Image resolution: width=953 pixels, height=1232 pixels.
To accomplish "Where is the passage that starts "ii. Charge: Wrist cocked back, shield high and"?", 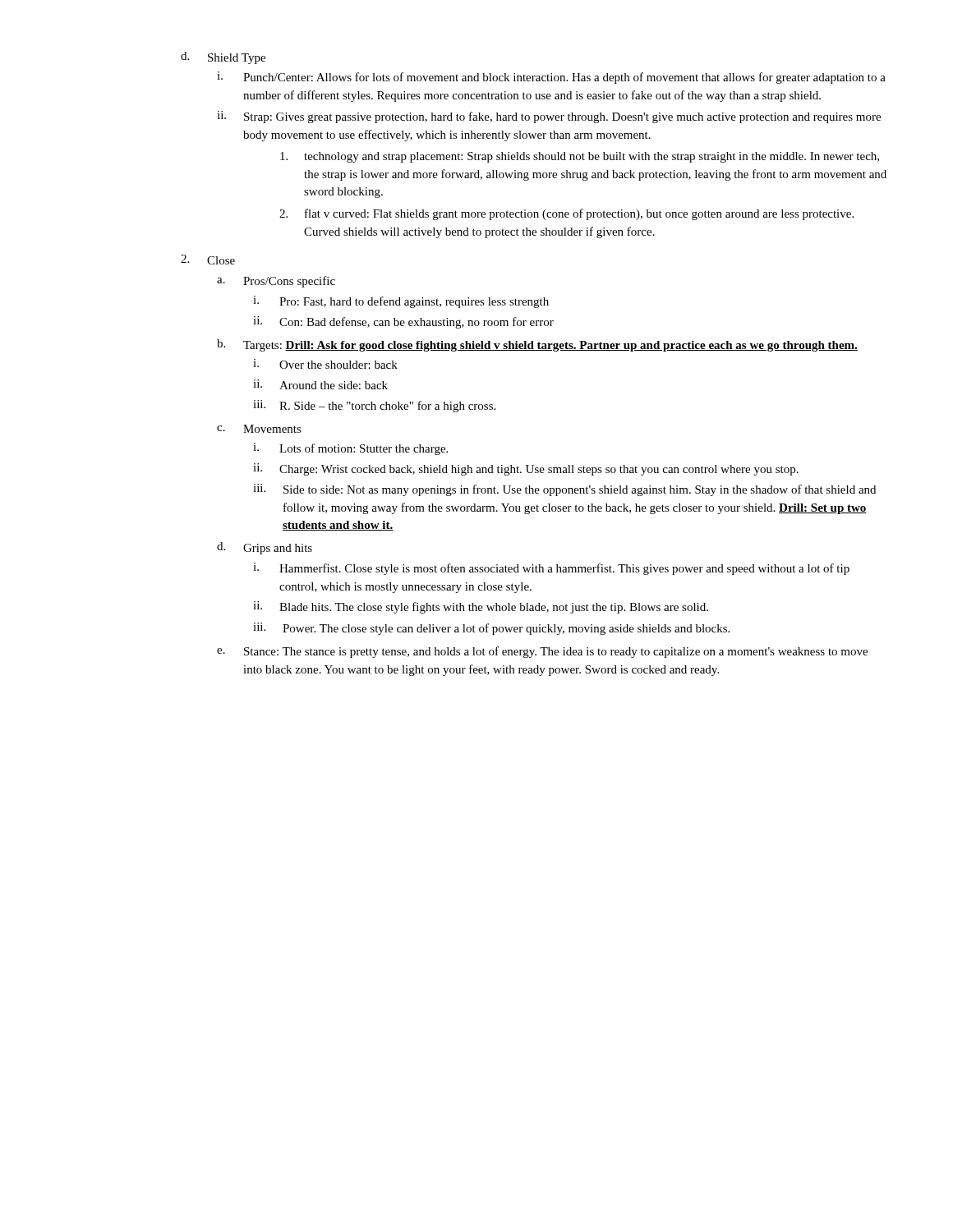I will [526, 470].
